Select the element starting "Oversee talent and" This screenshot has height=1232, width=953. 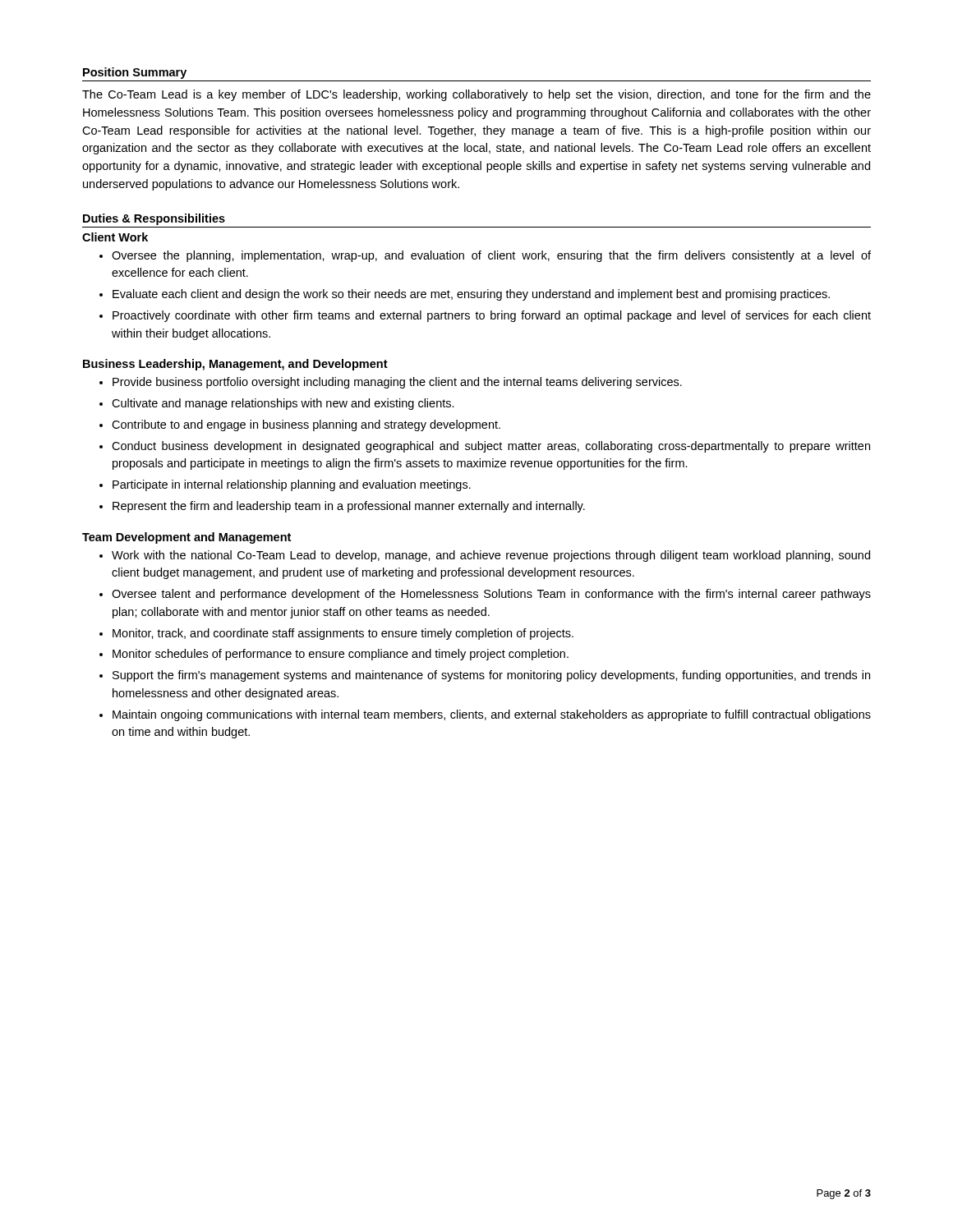pos(491,603)
